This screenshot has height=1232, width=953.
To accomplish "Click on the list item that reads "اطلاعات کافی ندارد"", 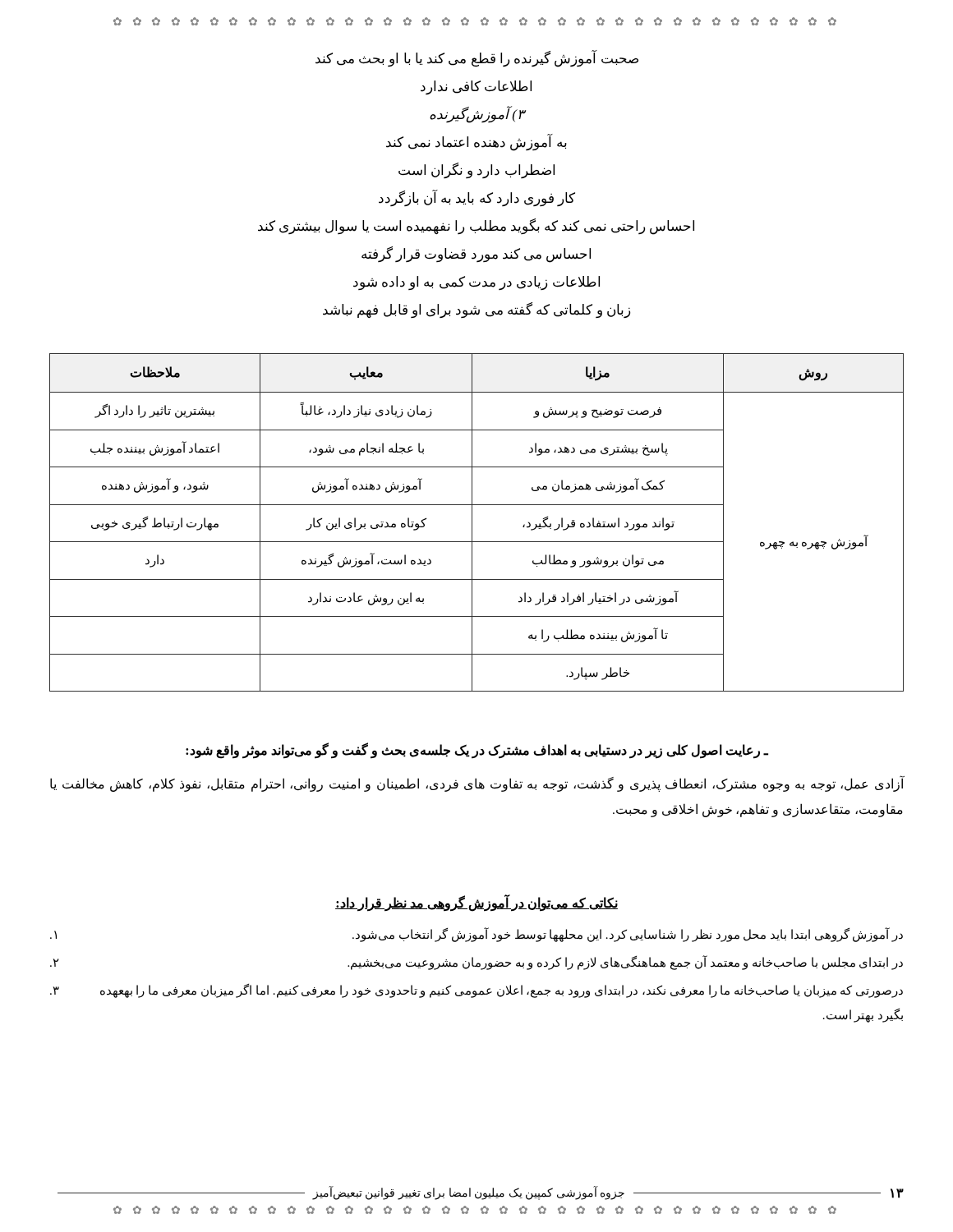I will click(476, 87).
